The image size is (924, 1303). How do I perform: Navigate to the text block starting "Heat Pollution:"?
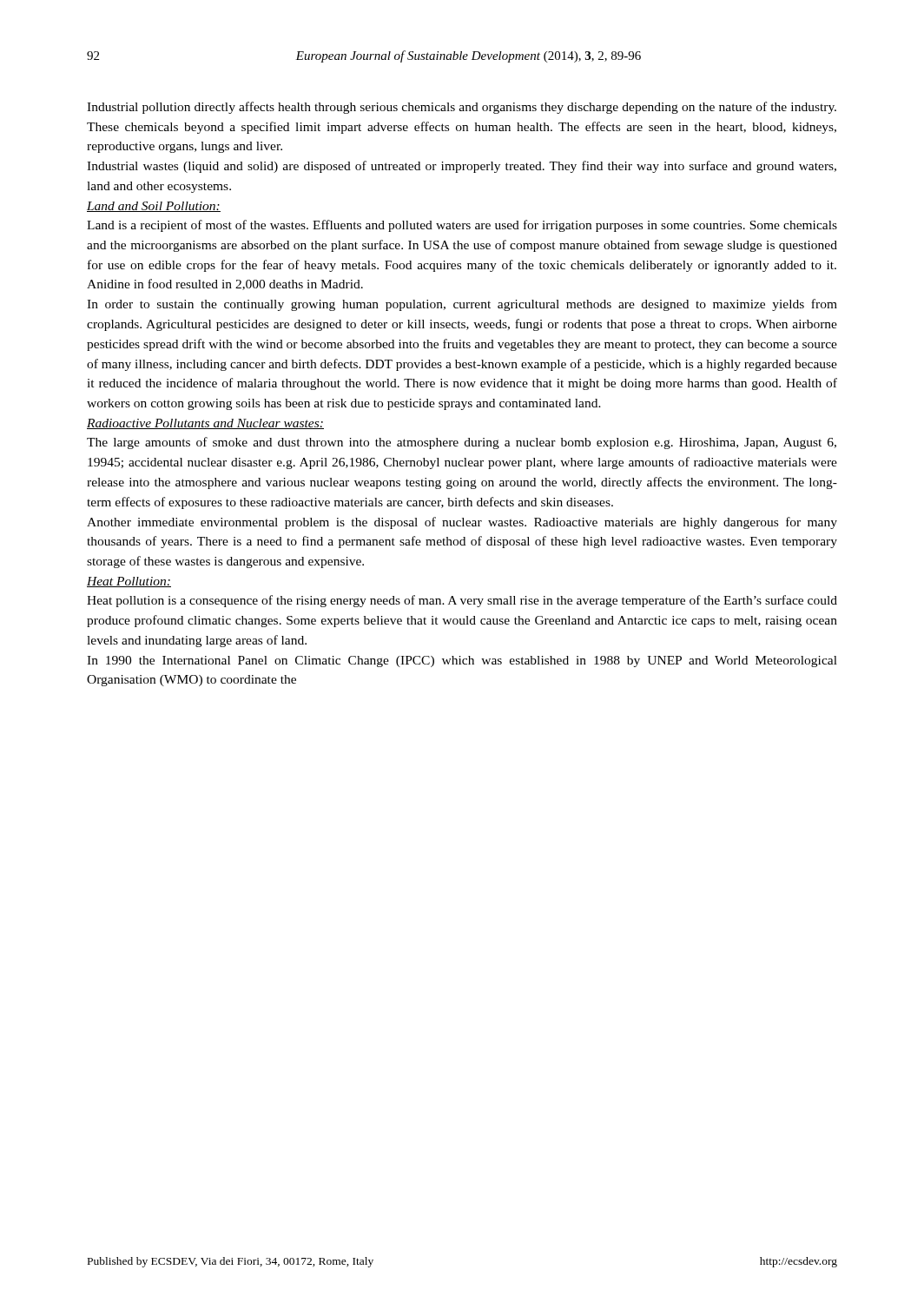pos(129,581)
